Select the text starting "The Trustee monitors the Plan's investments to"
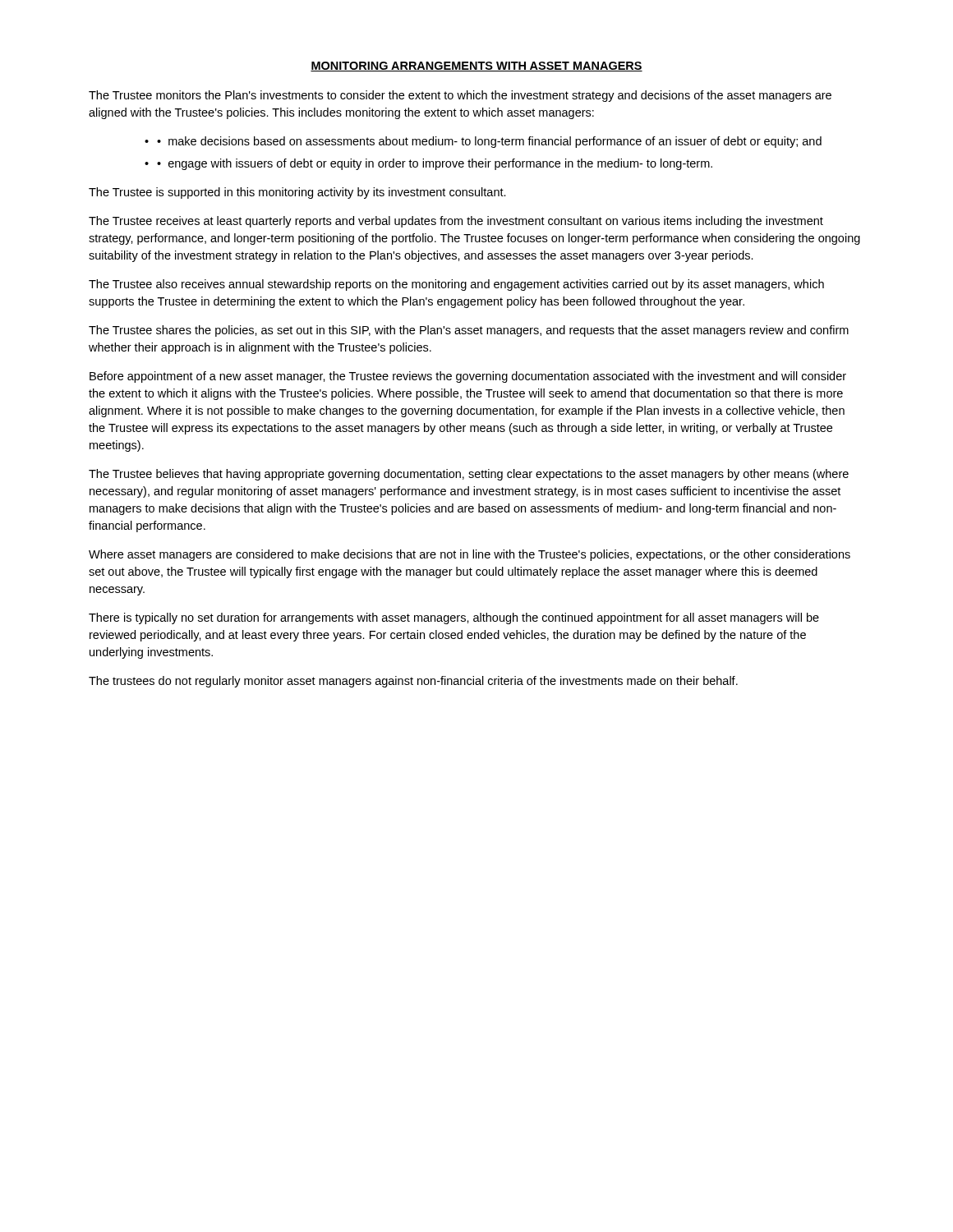 pos(460,104)
